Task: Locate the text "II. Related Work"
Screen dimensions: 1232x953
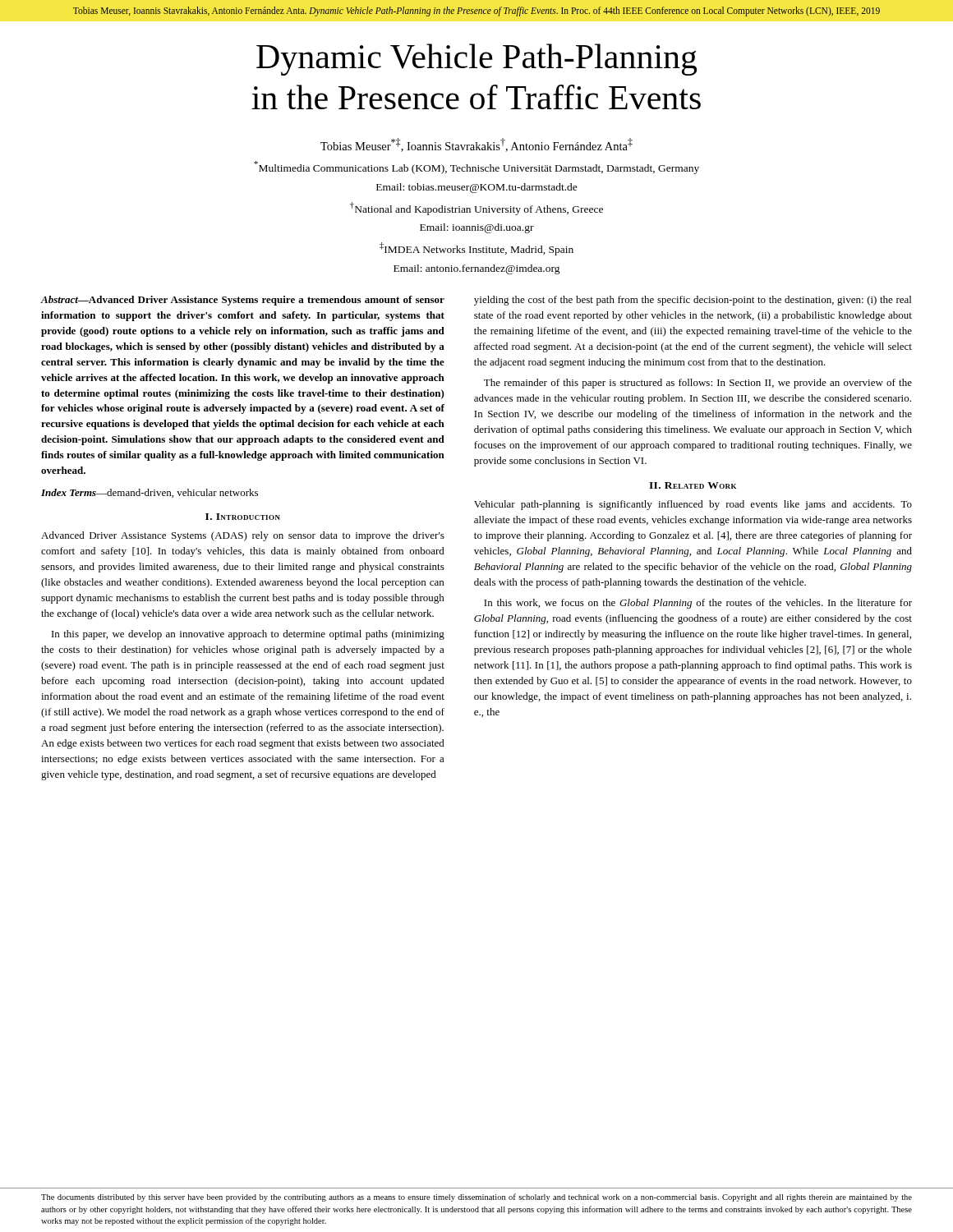Action: (693, 485)
